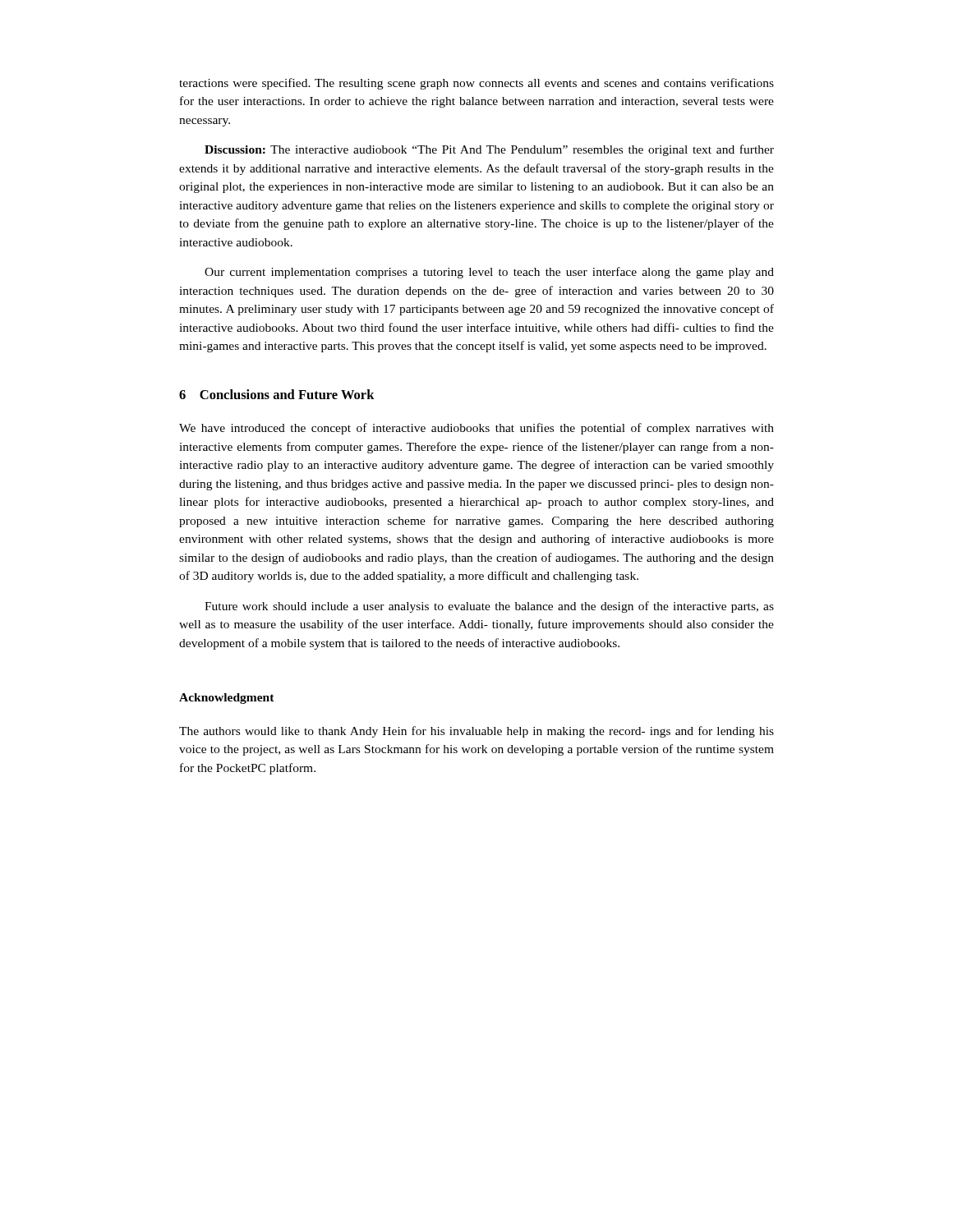Click on the section header that says "6 Conclusions and Future Work"
The height and width of the screenshot is (1232, 953).
coord(277,394)
